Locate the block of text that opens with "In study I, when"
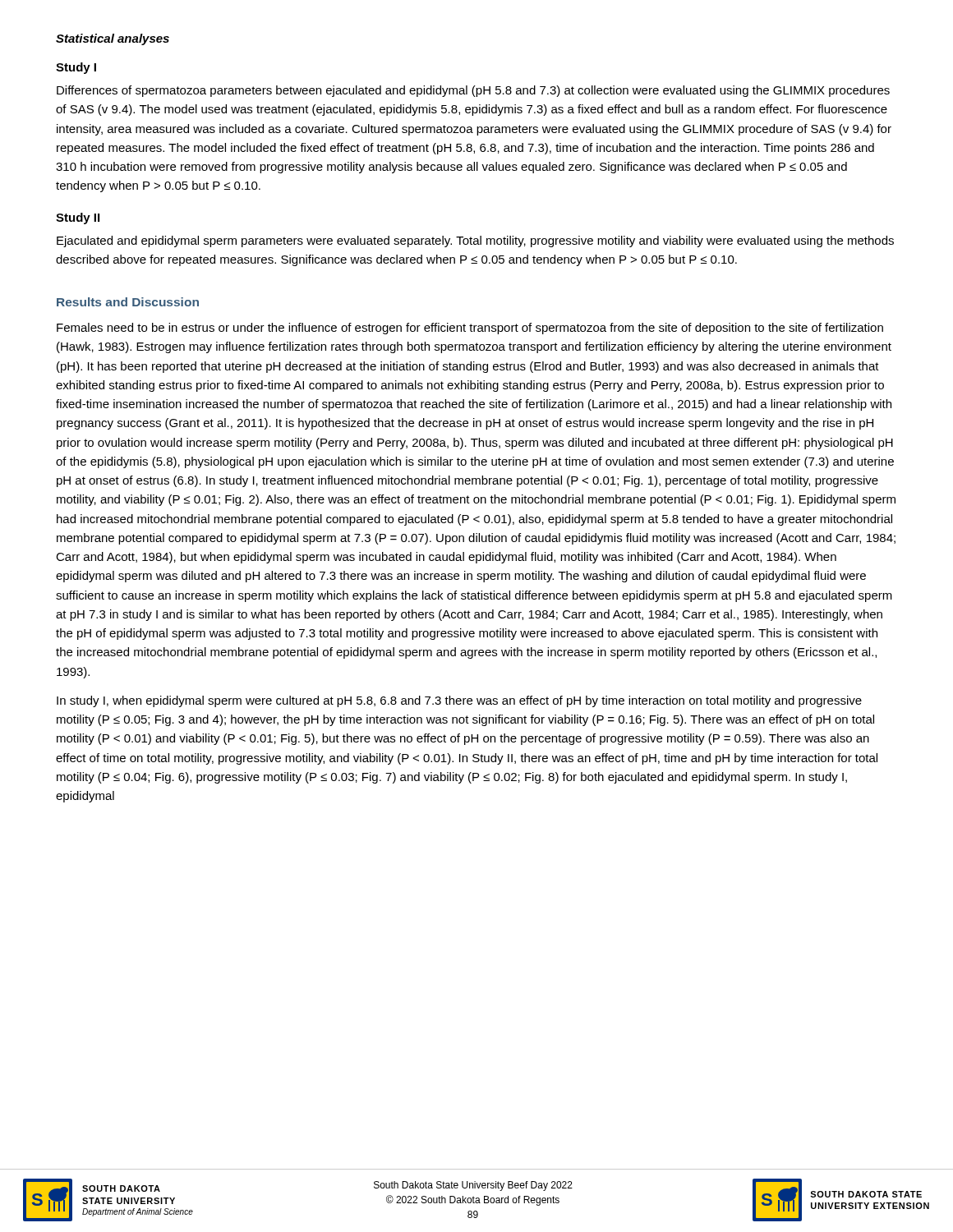Screen dimensions: 1232x953 [467, 748]
